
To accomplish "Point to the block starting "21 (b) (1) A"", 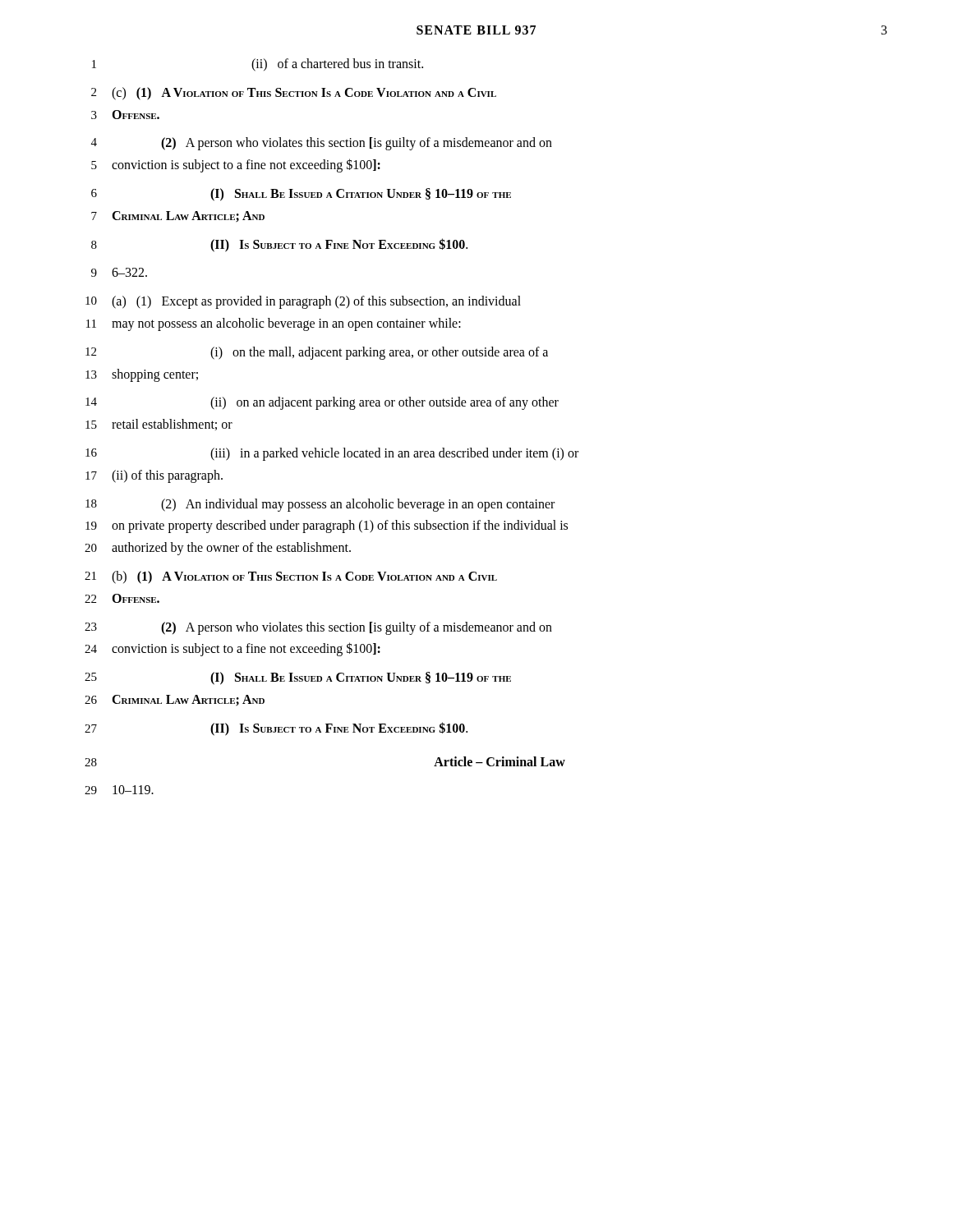I will 476,577.
